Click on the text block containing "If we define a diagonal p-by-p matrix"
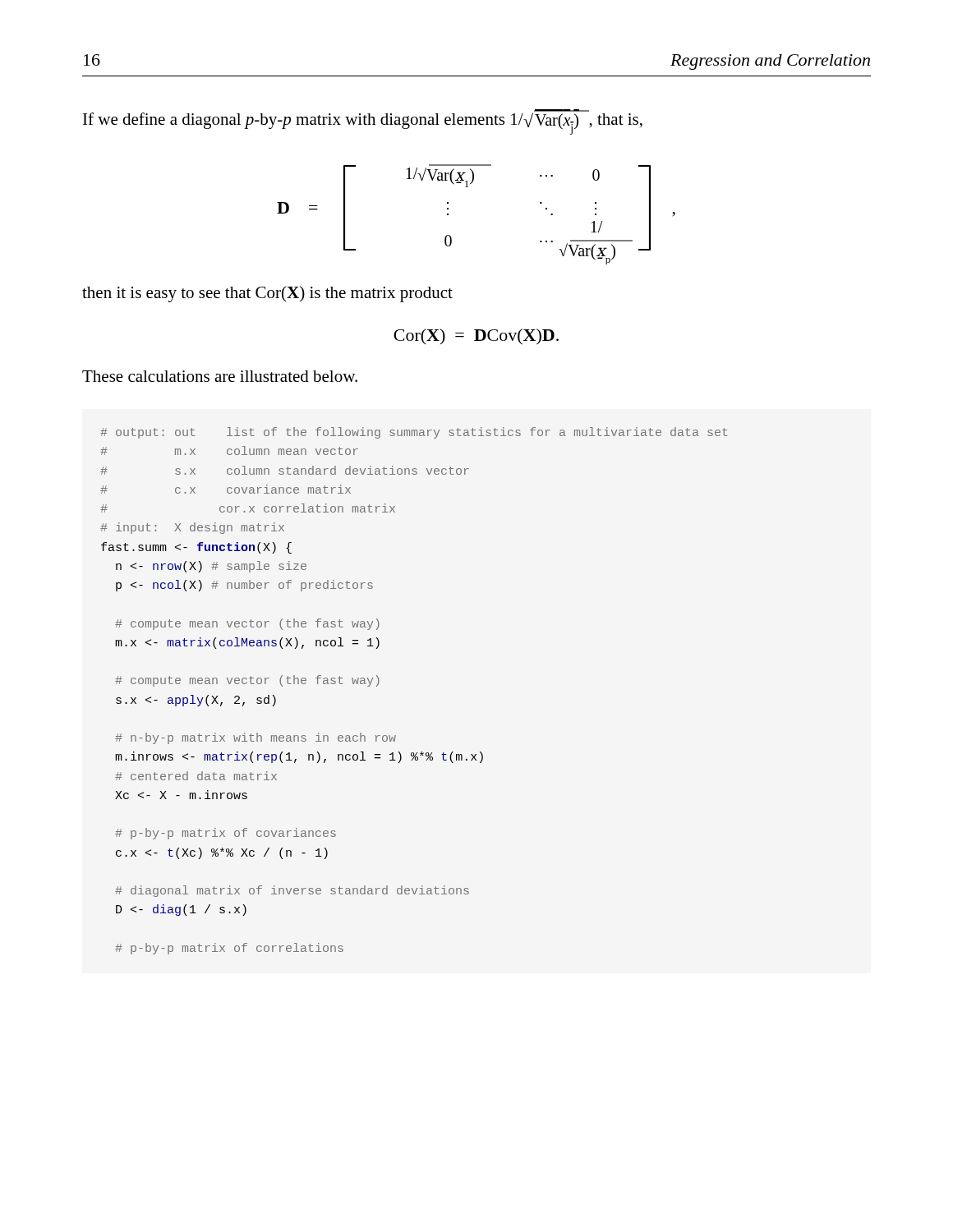This screenshot has height=1232, width=953. 363,121
